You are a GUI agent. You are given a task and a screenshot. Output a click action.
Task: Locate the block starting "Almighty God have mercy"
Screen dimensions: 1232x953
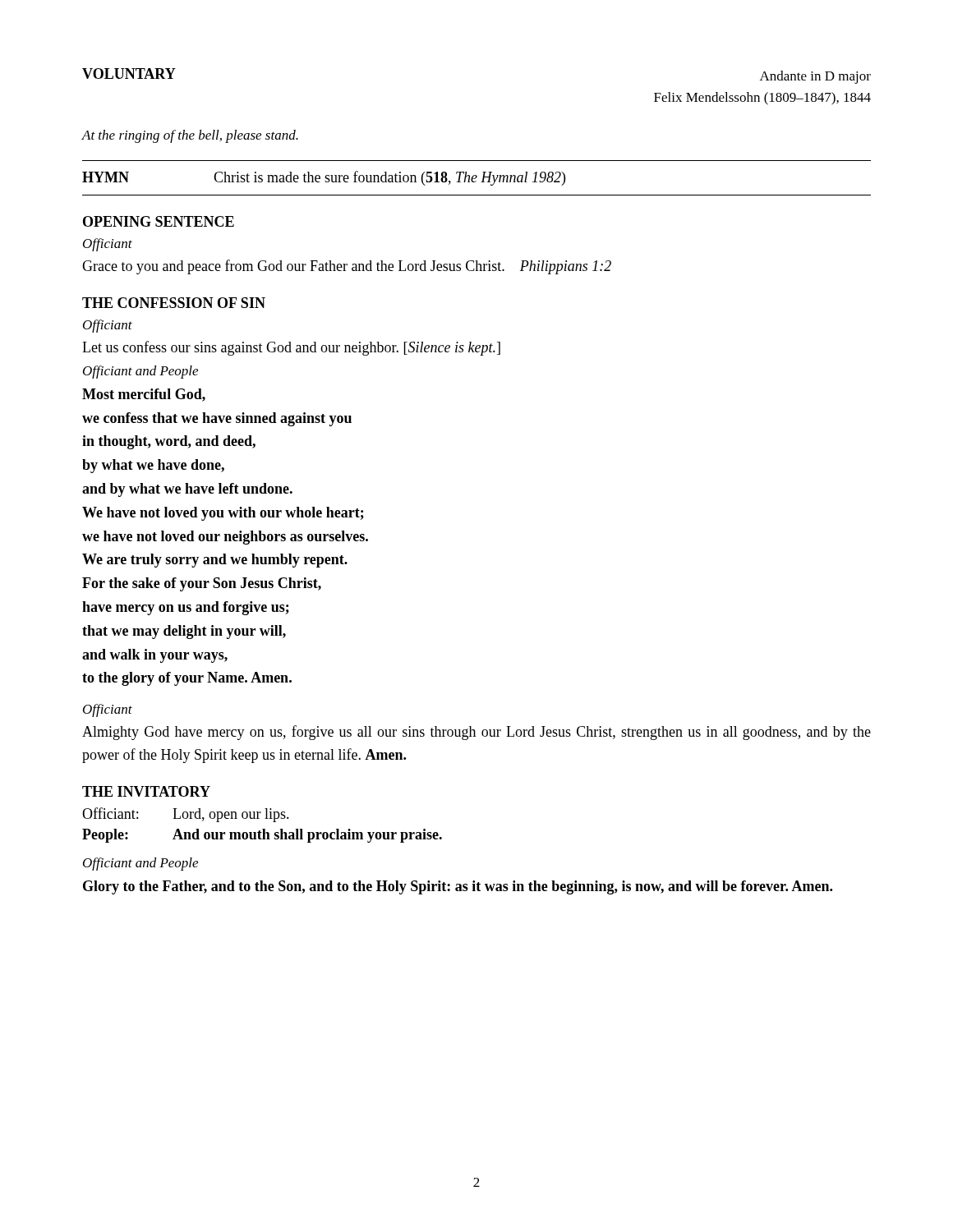coord(476,743)
